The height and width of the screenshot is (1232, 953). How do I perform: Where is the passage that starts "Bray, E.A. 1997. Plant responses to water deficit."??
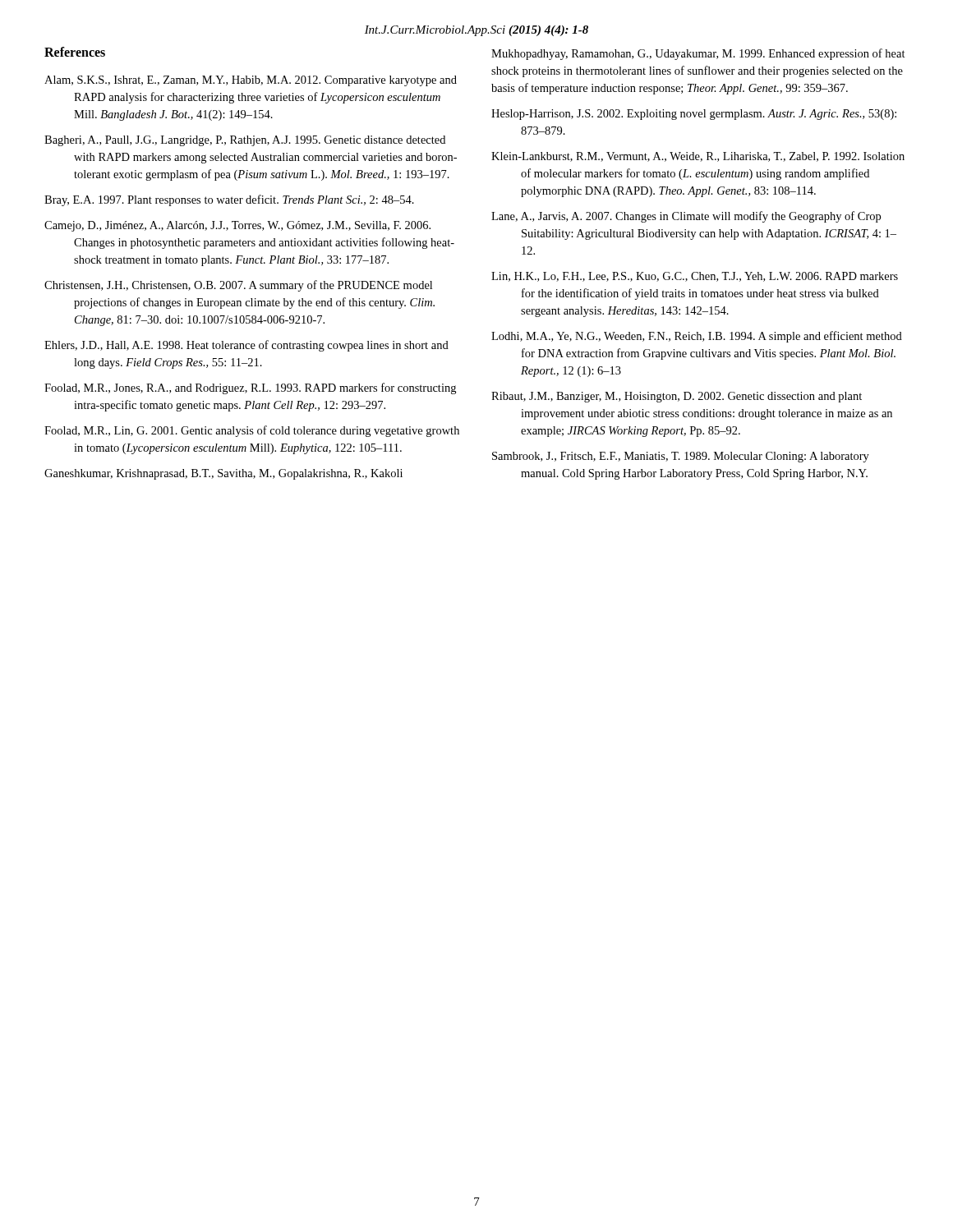pyautogui.click(x=229, y=200)
